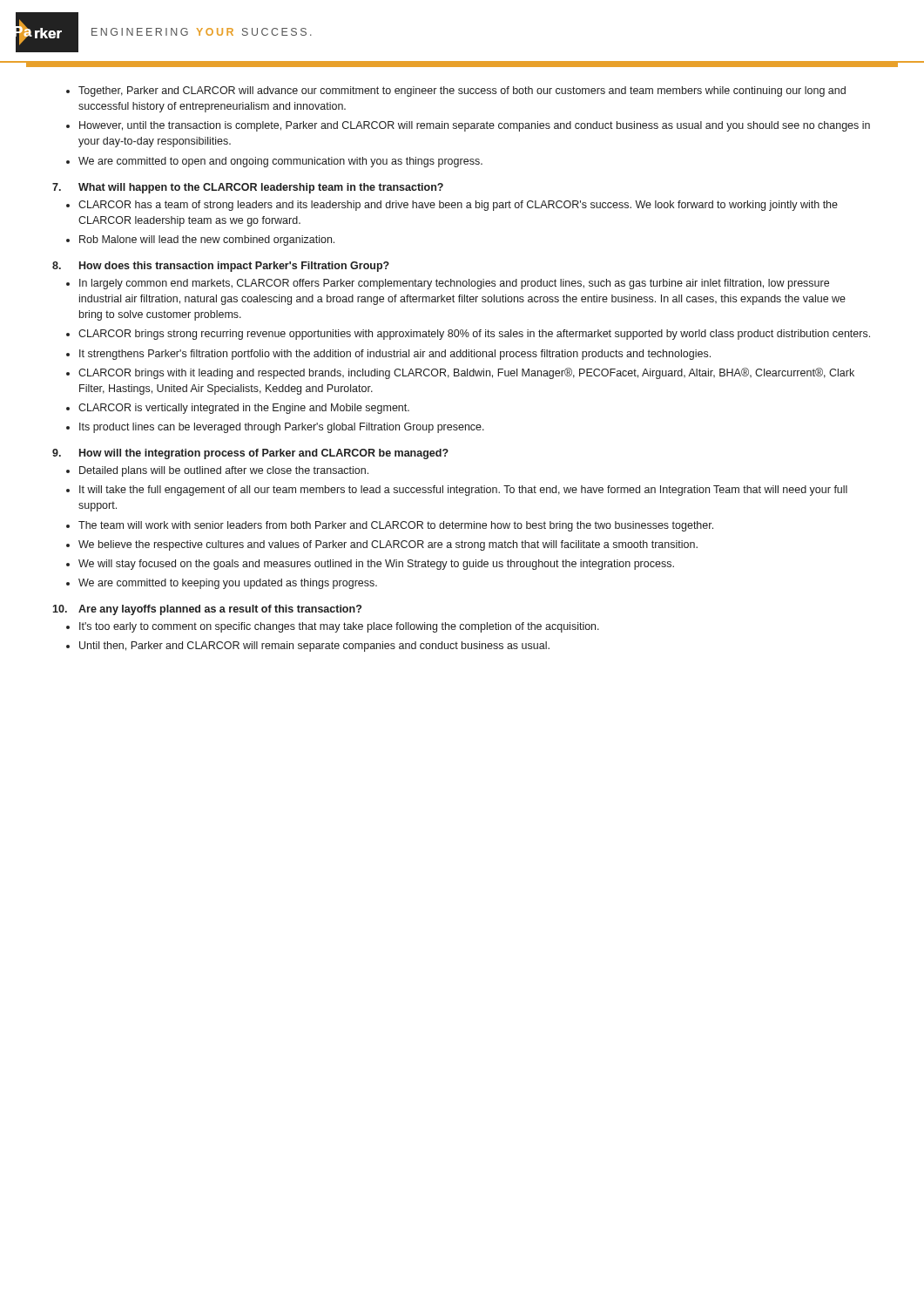
Task: Locate the list item containing "We are committed to keeping you updated as"
Action: coord(228,583)
